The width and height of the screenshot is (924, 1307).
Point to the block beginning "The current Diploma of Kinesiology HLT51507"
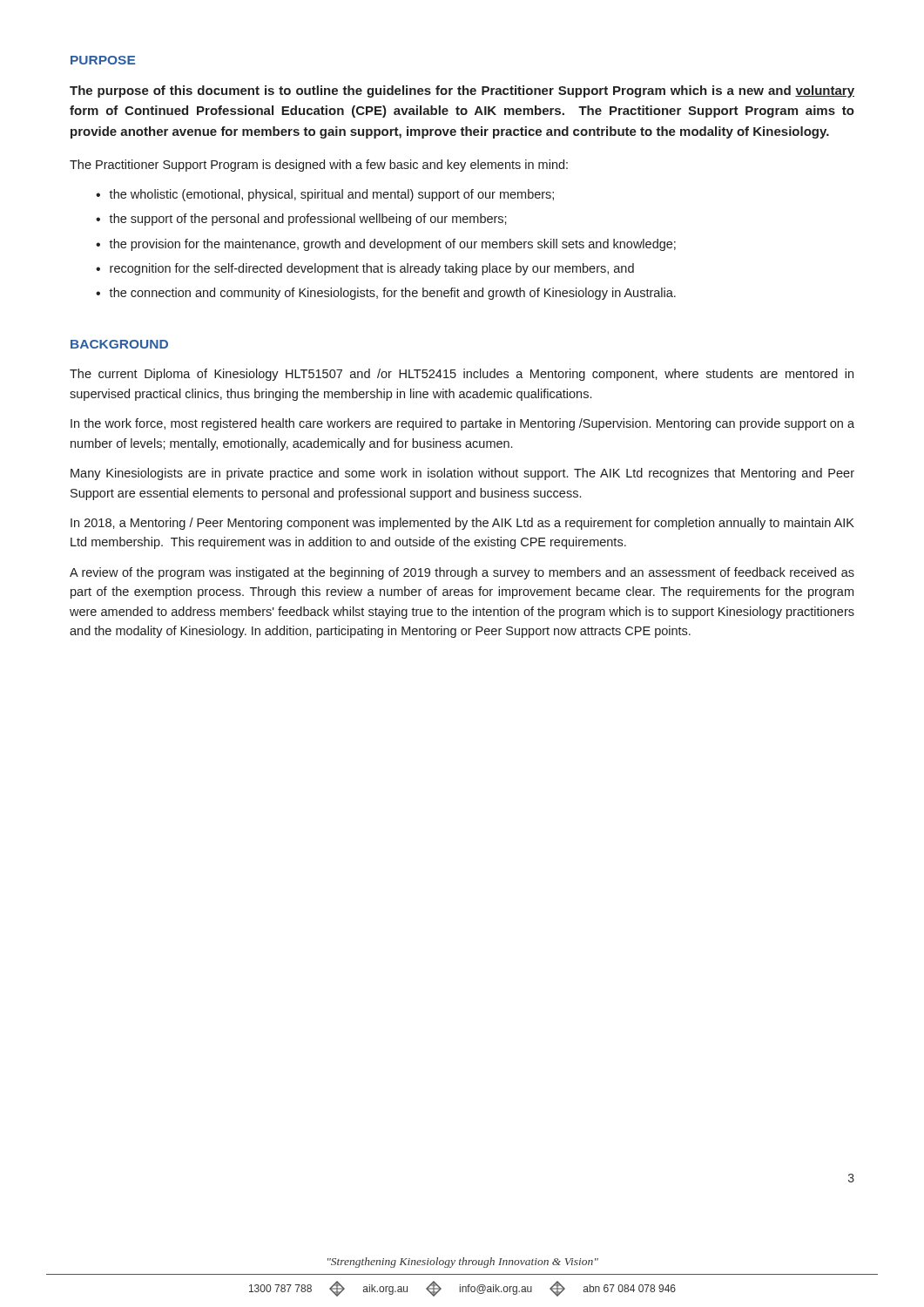coord(462,384)
